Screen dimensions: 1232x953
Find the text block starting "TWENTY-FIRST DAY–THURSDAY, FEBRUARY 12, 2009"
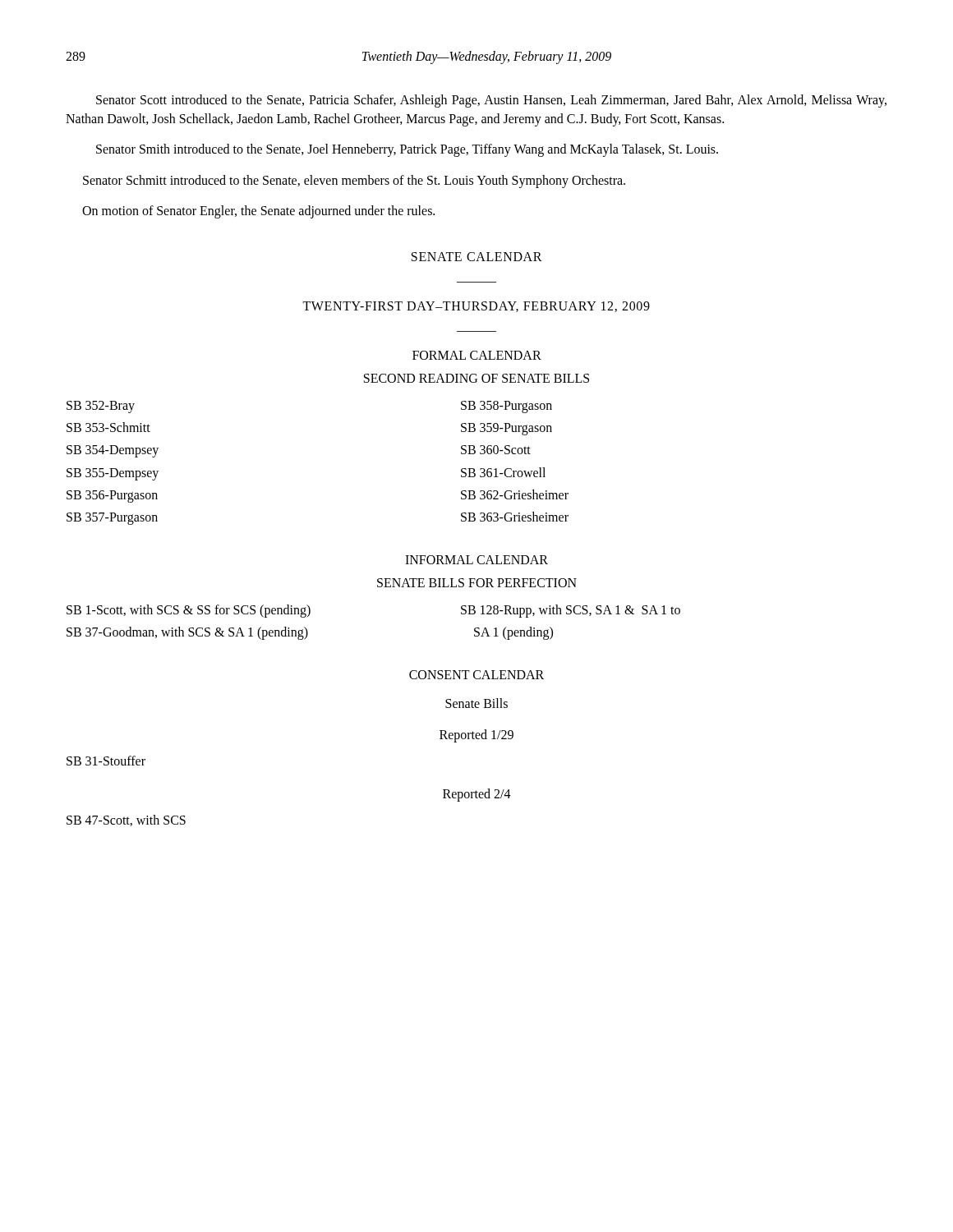click(476, 306)
